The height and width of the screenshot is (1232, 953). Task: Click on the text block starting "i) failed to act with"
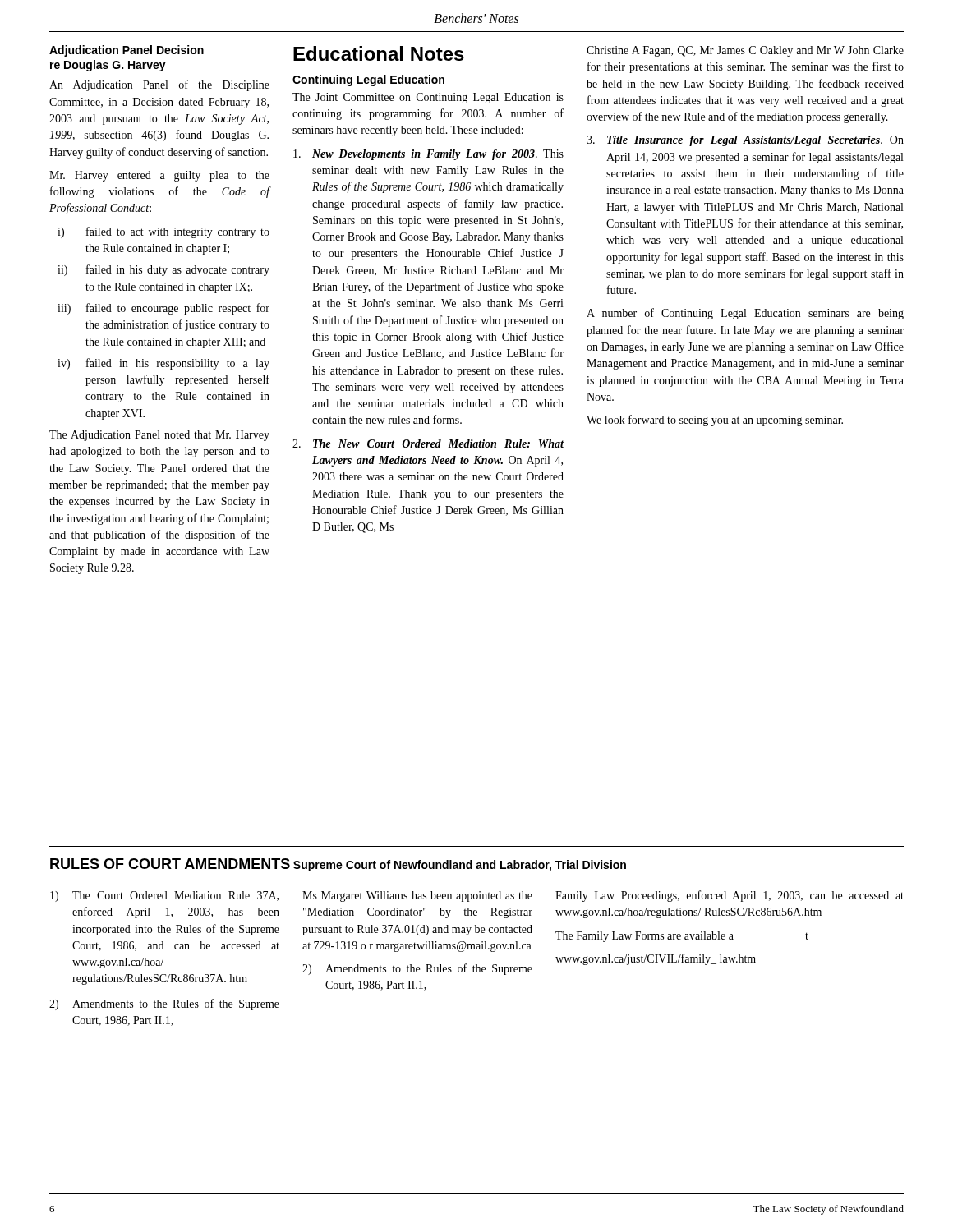(x=163, y=241)
